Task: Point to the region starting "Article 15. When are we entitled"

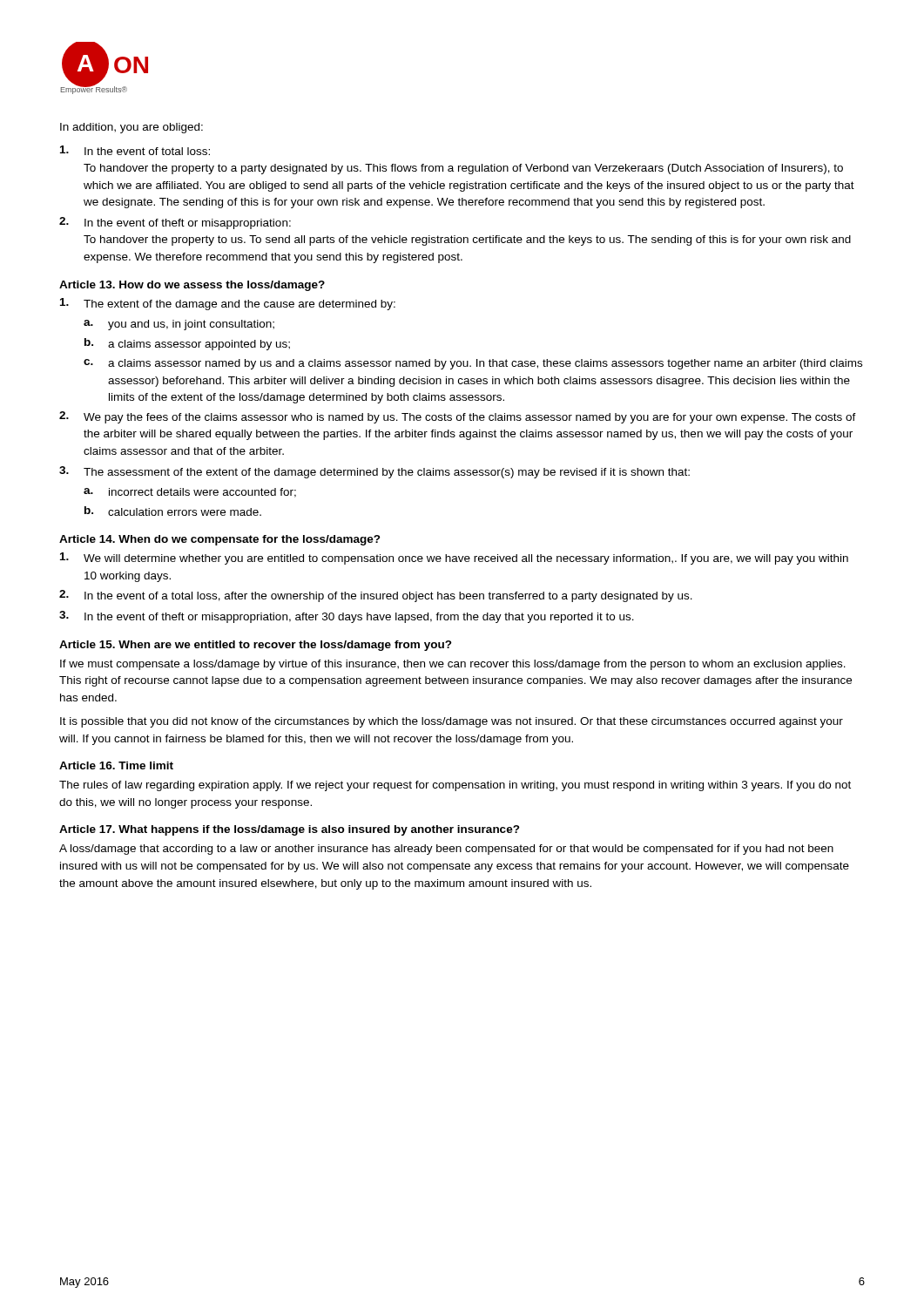Action: (x=256, y=644)
